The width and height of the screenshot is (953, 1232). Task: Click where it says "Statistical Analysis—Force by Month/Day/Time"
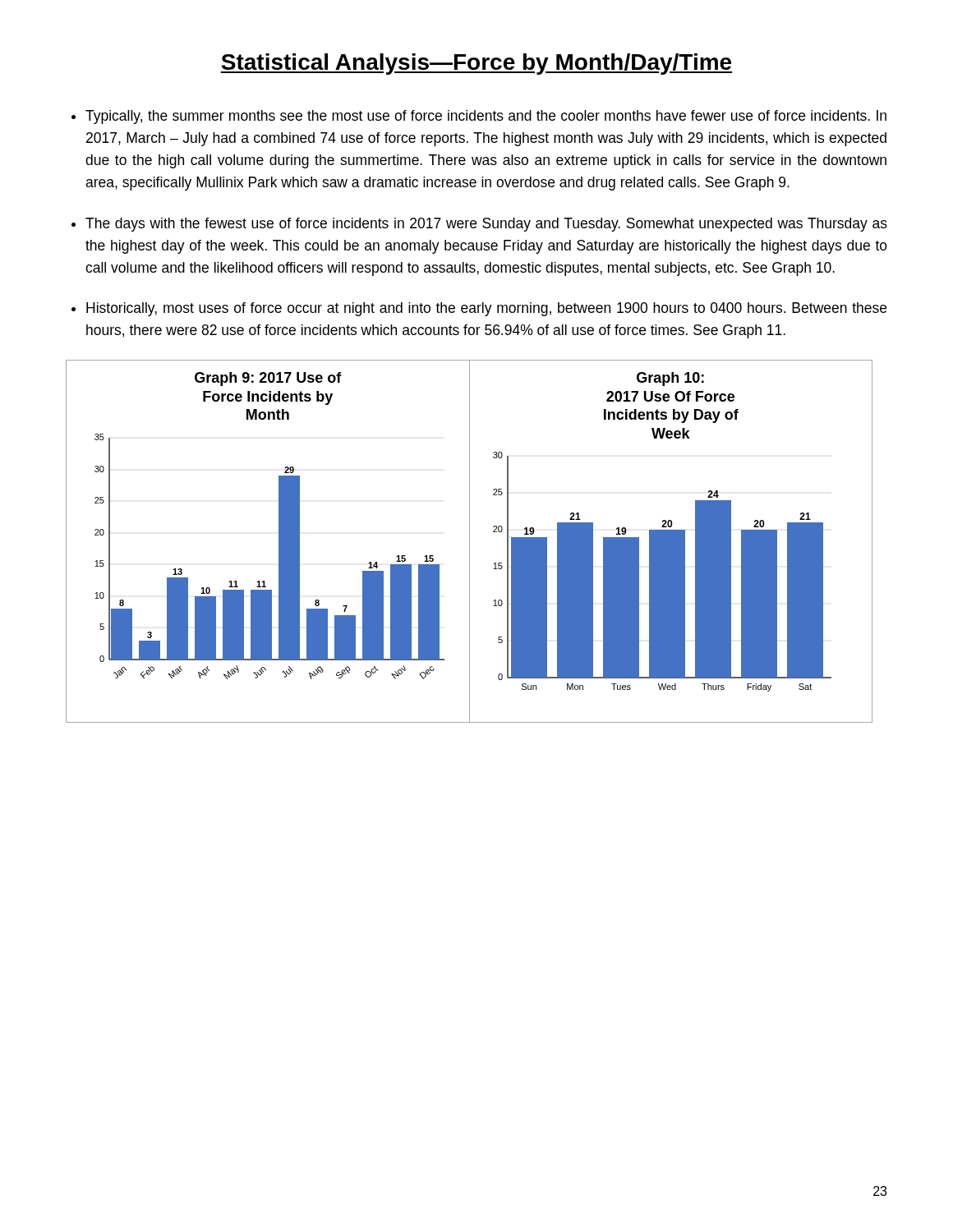(476, 62)
